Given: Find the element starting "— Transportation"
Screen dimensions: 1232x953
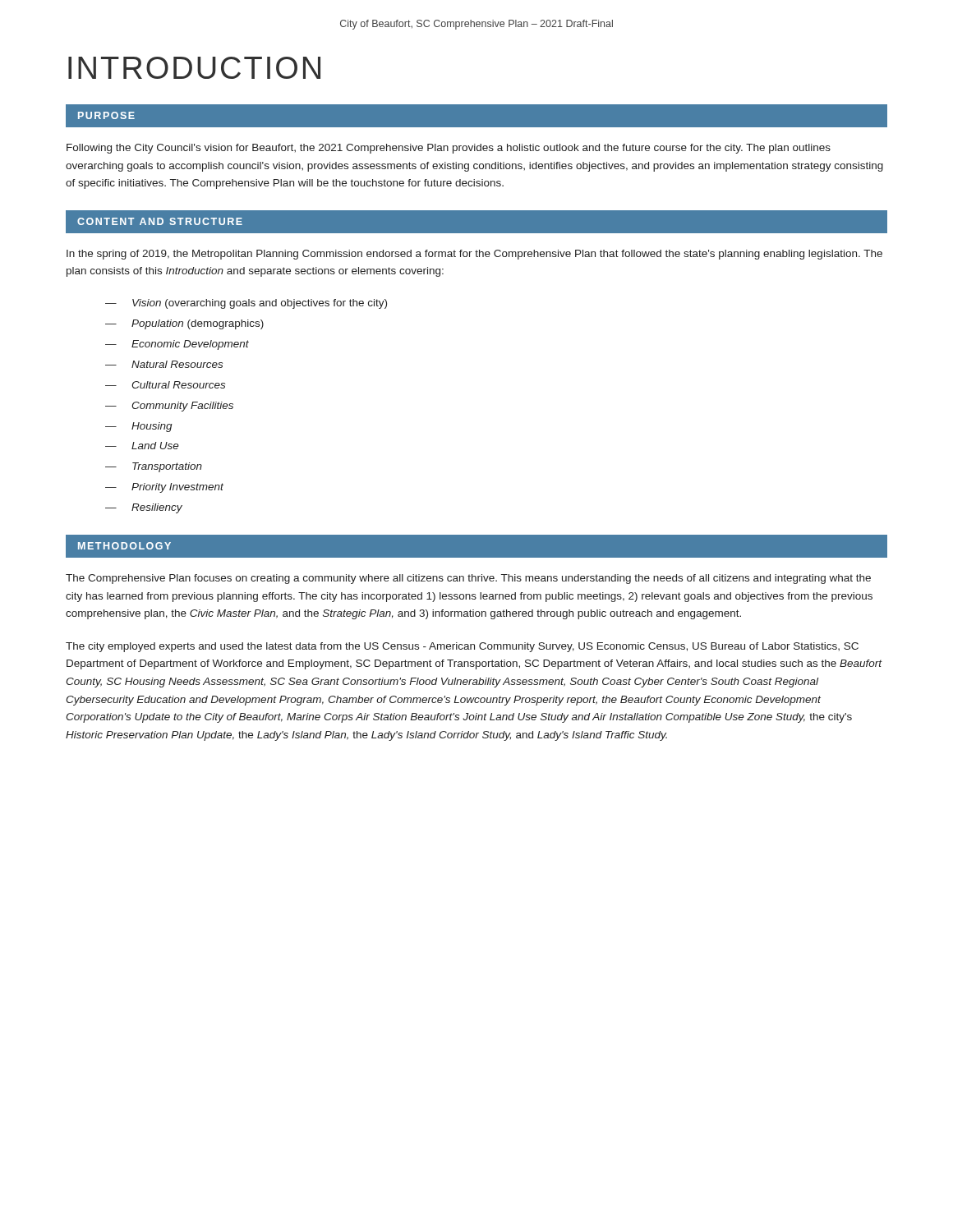Looking at the screenshot, I should [134, 467].
